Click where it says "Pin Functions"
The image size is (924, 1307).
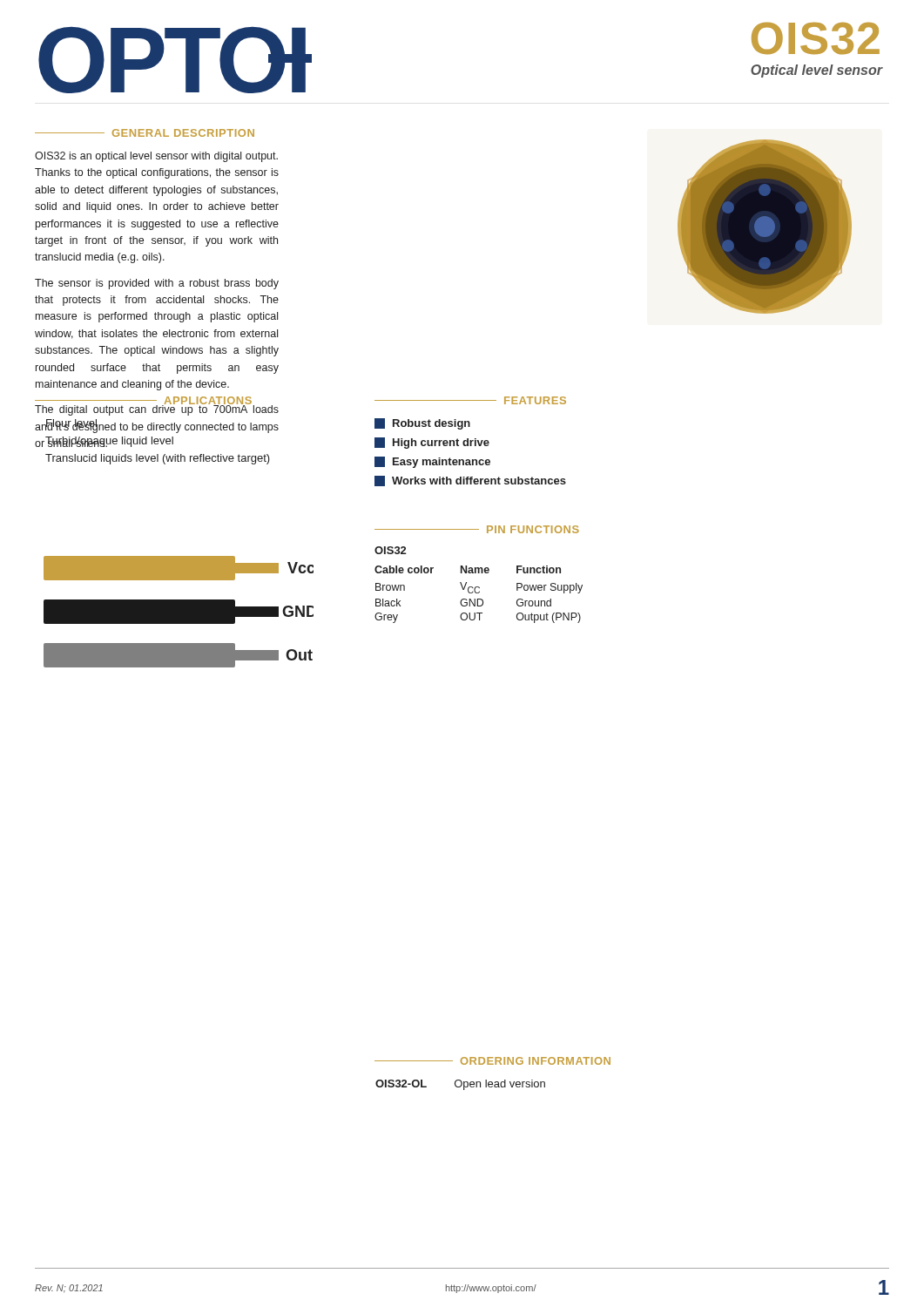click(477, 529)
